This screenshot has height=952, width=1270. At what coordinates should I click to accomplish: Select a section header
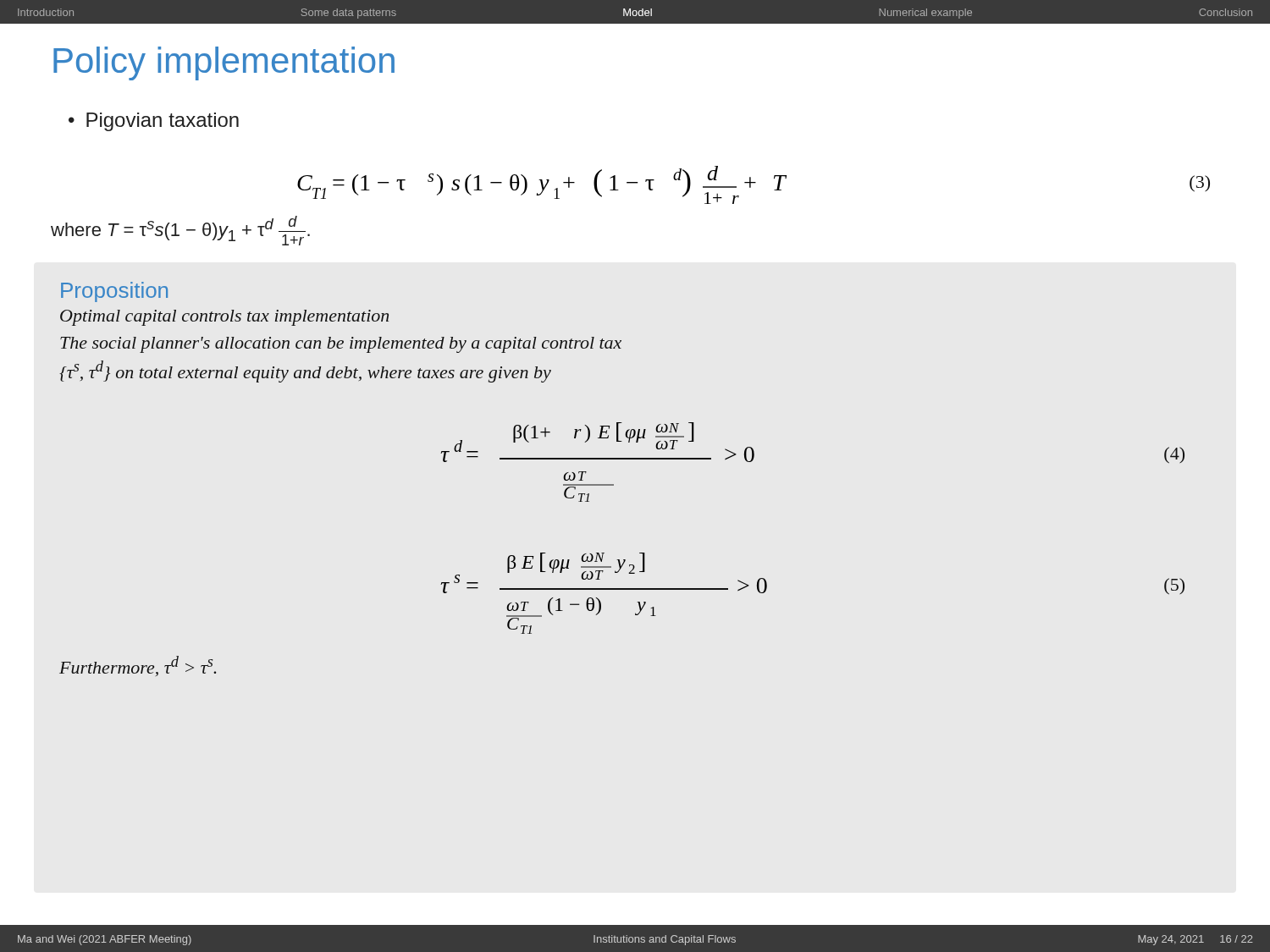(x=635, y=291)
